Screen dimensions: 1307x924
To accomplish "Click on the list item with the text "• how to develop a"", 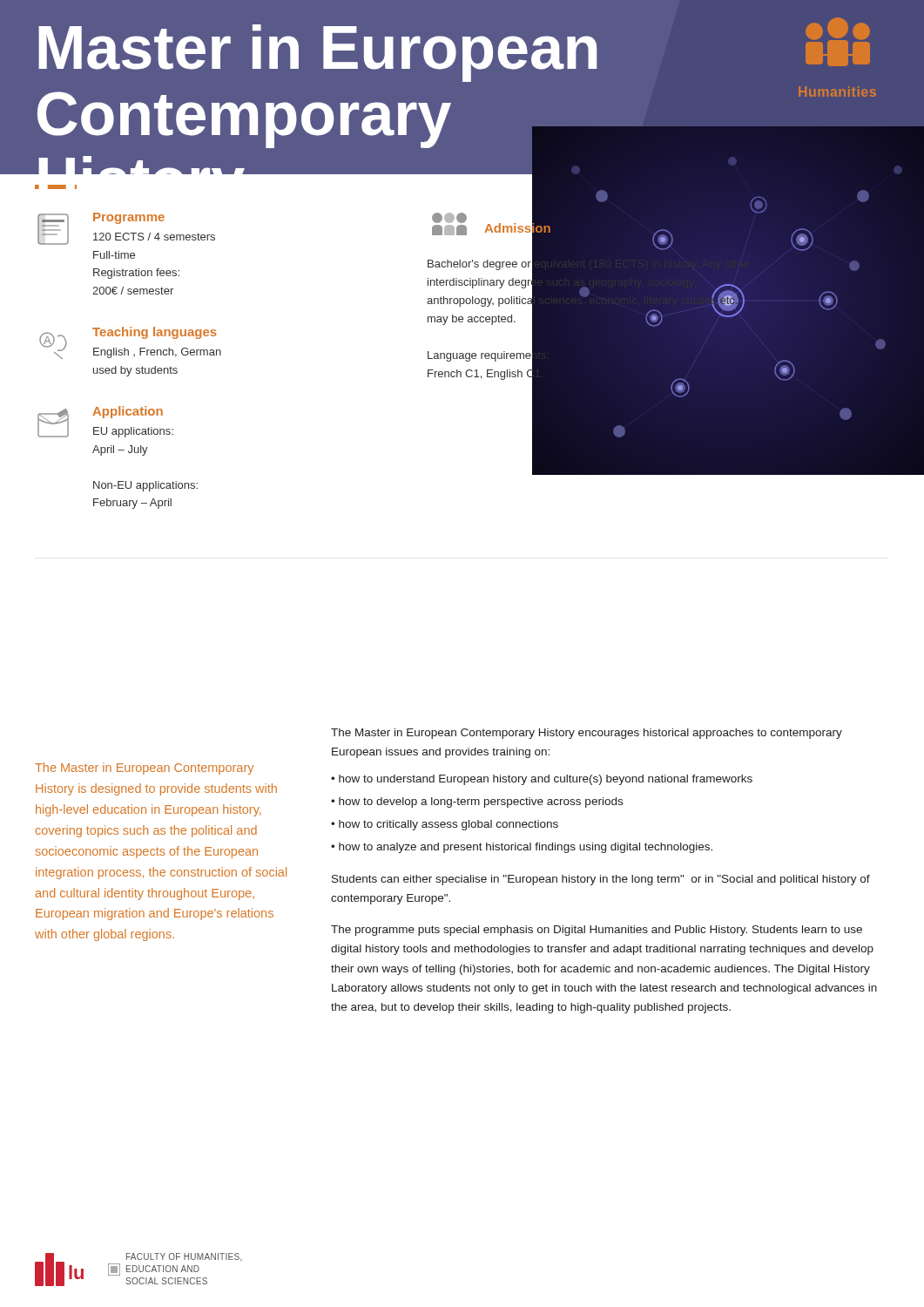I will pyautogui.click(x=477, y=801).
